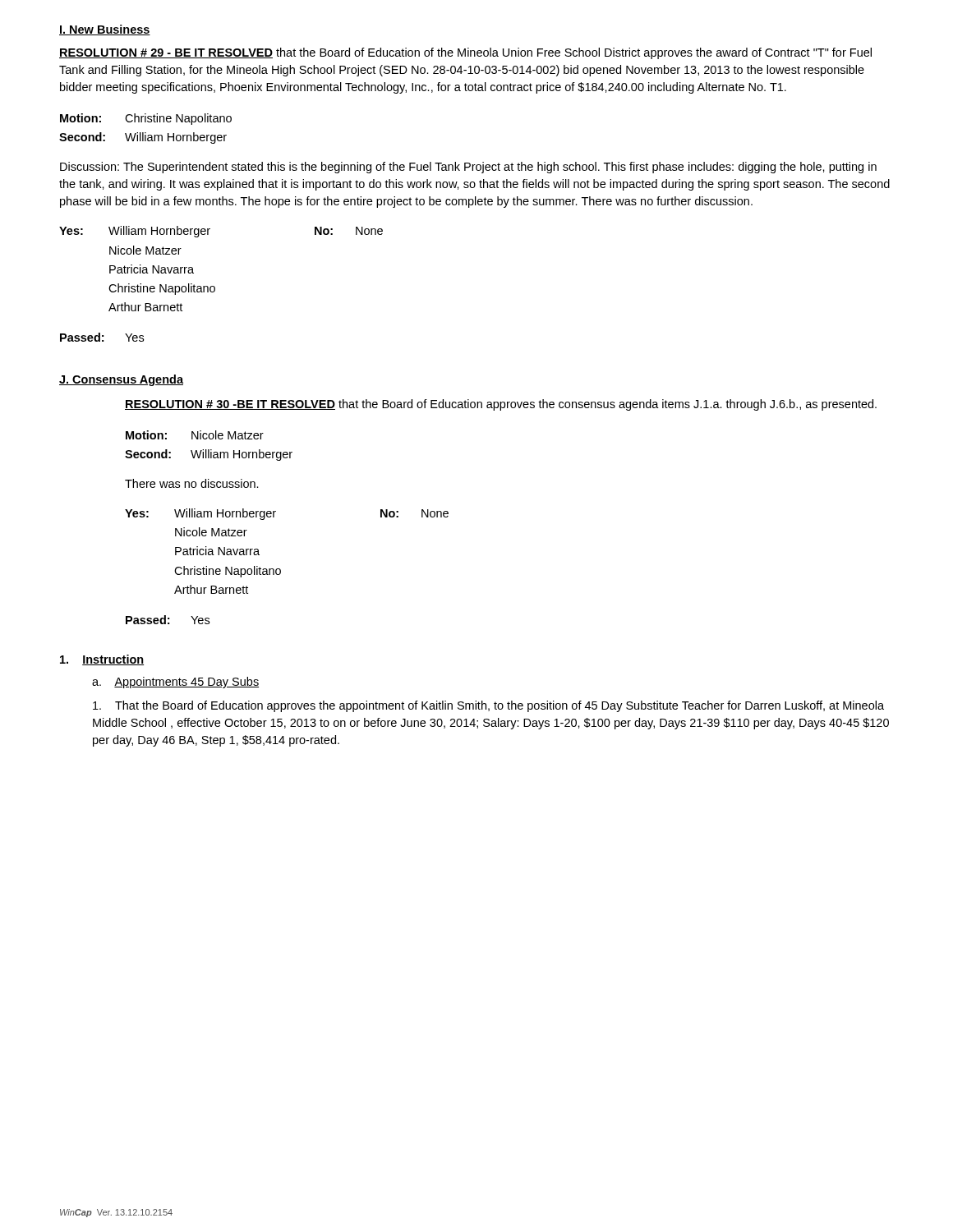Locate the text "J. Consensus Agenda"
Image resolution: width=953 pixels, height=1232 pixels.
pos(121,379)
